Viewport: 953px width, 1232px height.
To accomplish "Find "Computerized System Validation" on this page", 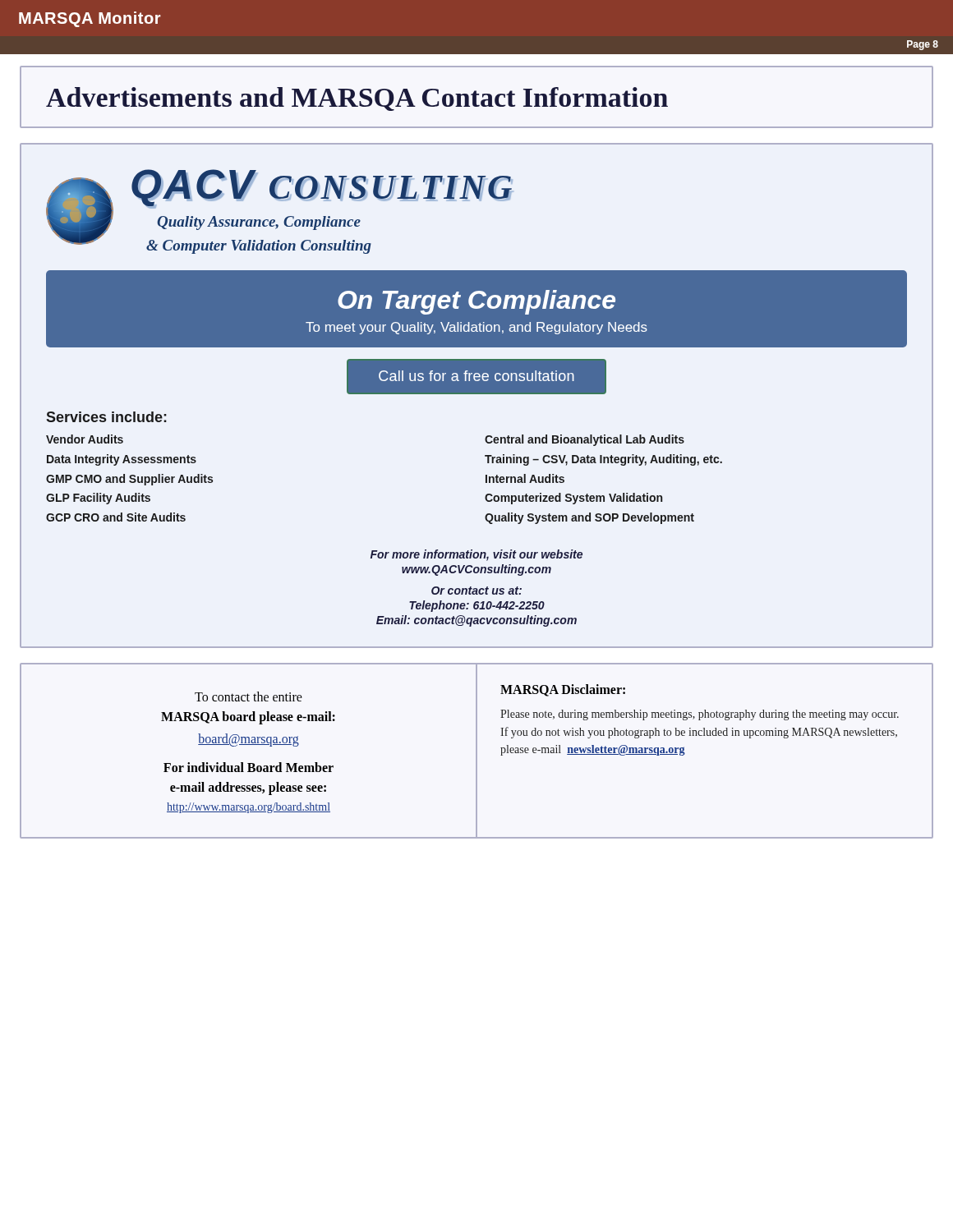I will tap(574, 498).
